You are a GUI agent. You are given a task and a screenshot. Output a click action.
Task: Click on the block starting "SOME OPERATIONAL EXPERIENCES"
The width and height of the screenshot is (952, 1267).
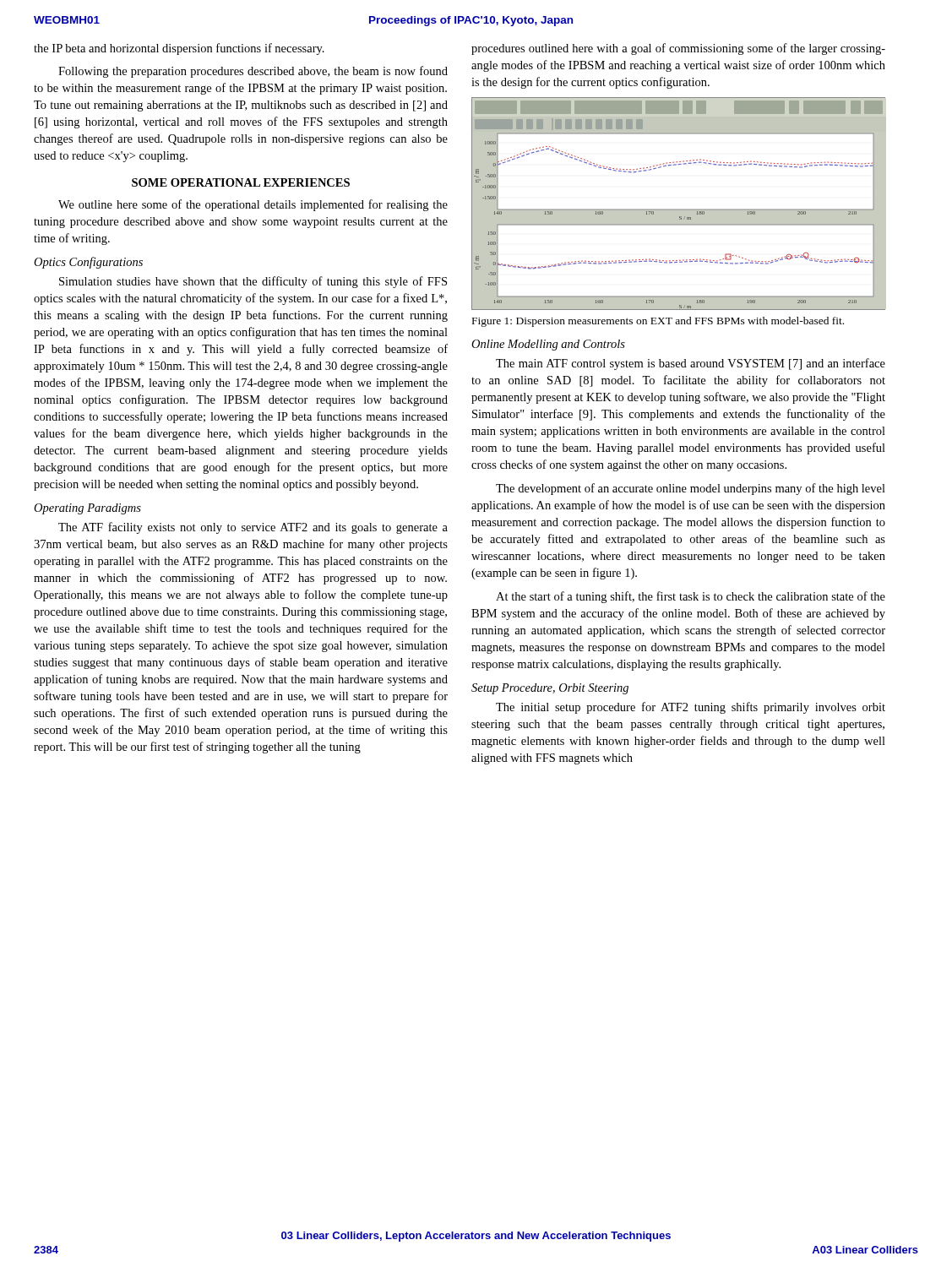[241, 182]
